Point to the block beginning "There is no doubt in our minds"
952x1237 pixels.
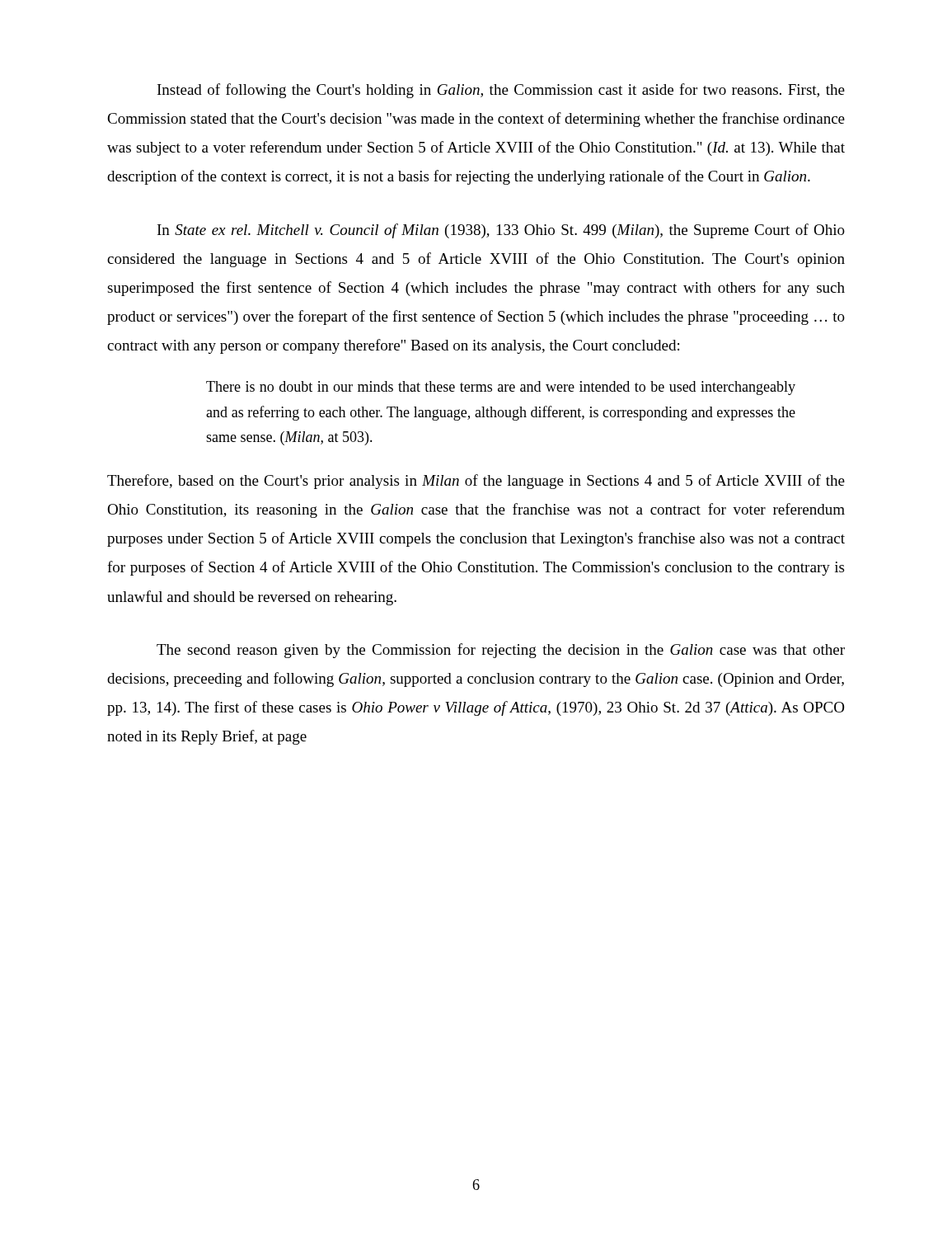[x=501, y=412]
